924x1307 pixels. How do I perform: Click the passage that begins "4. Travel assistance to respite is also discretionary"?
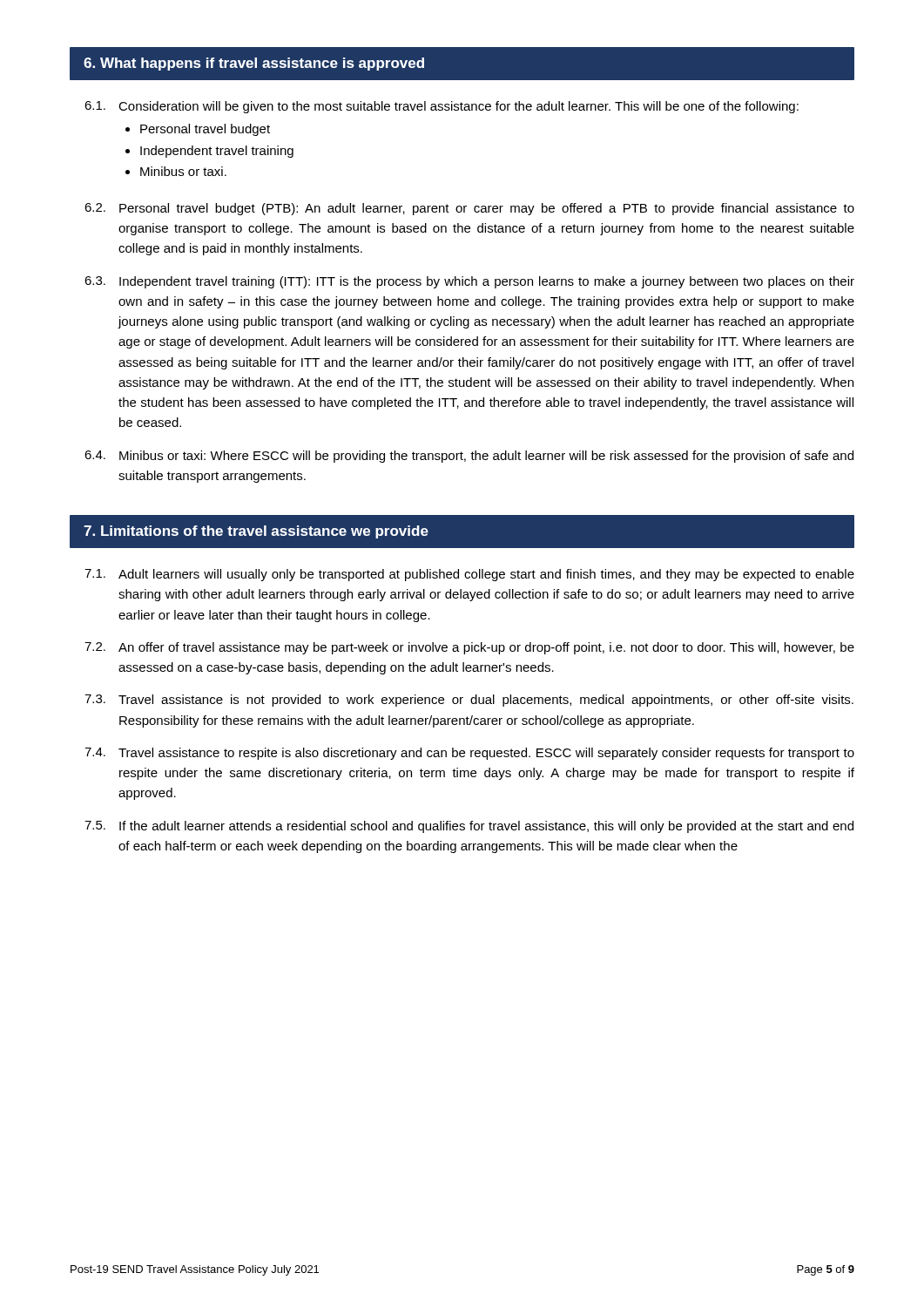[462, 773]
